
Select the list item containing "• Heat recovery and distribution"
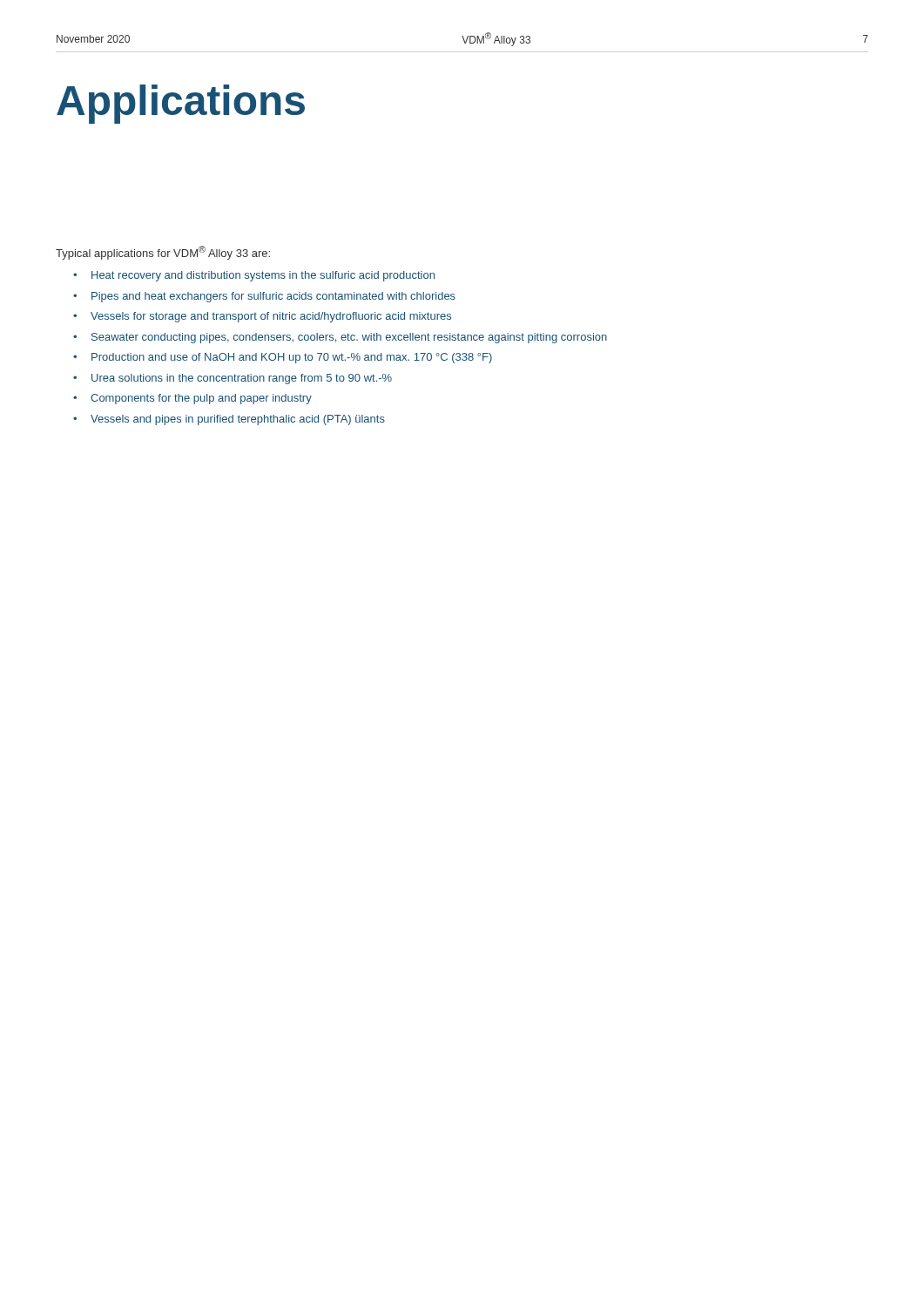pos(254,275)
